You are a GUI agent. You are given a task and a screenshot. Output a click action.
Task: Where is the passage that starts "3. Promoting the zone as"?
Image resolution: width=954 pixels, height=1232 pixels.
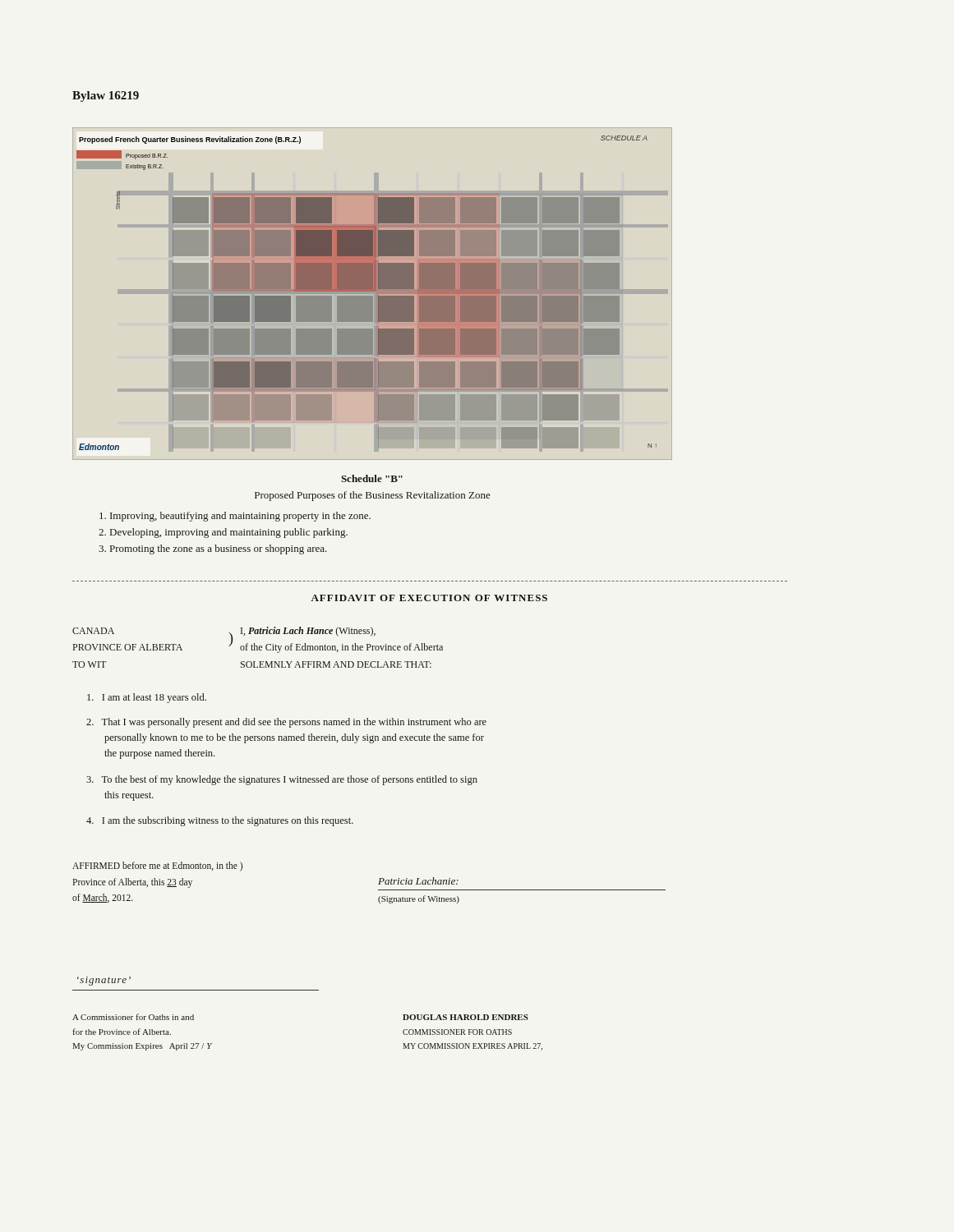pos(213,548)
